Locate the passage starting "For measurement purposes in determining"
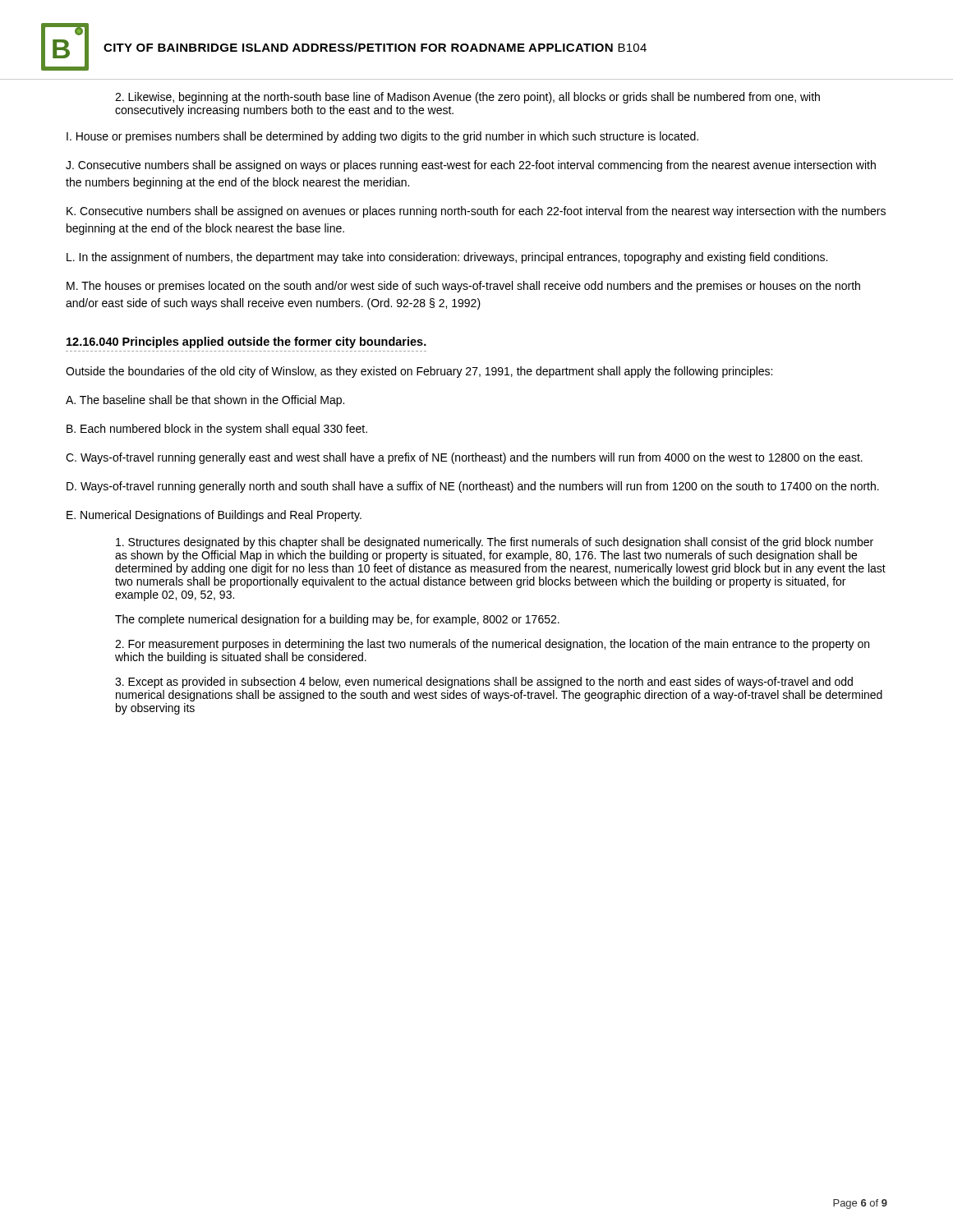 click(493, 650)
